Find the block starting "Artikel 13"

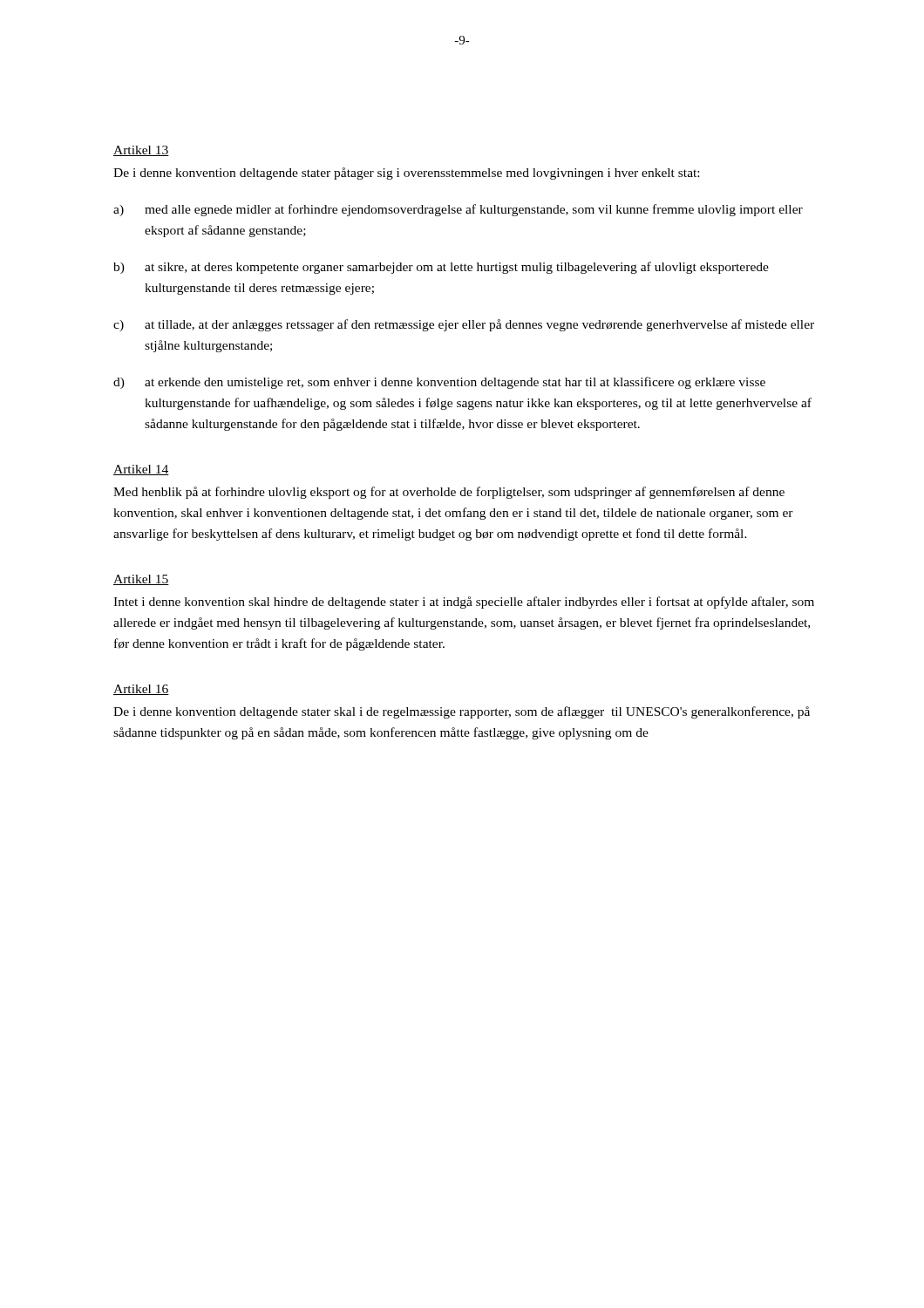pos(141,150)
